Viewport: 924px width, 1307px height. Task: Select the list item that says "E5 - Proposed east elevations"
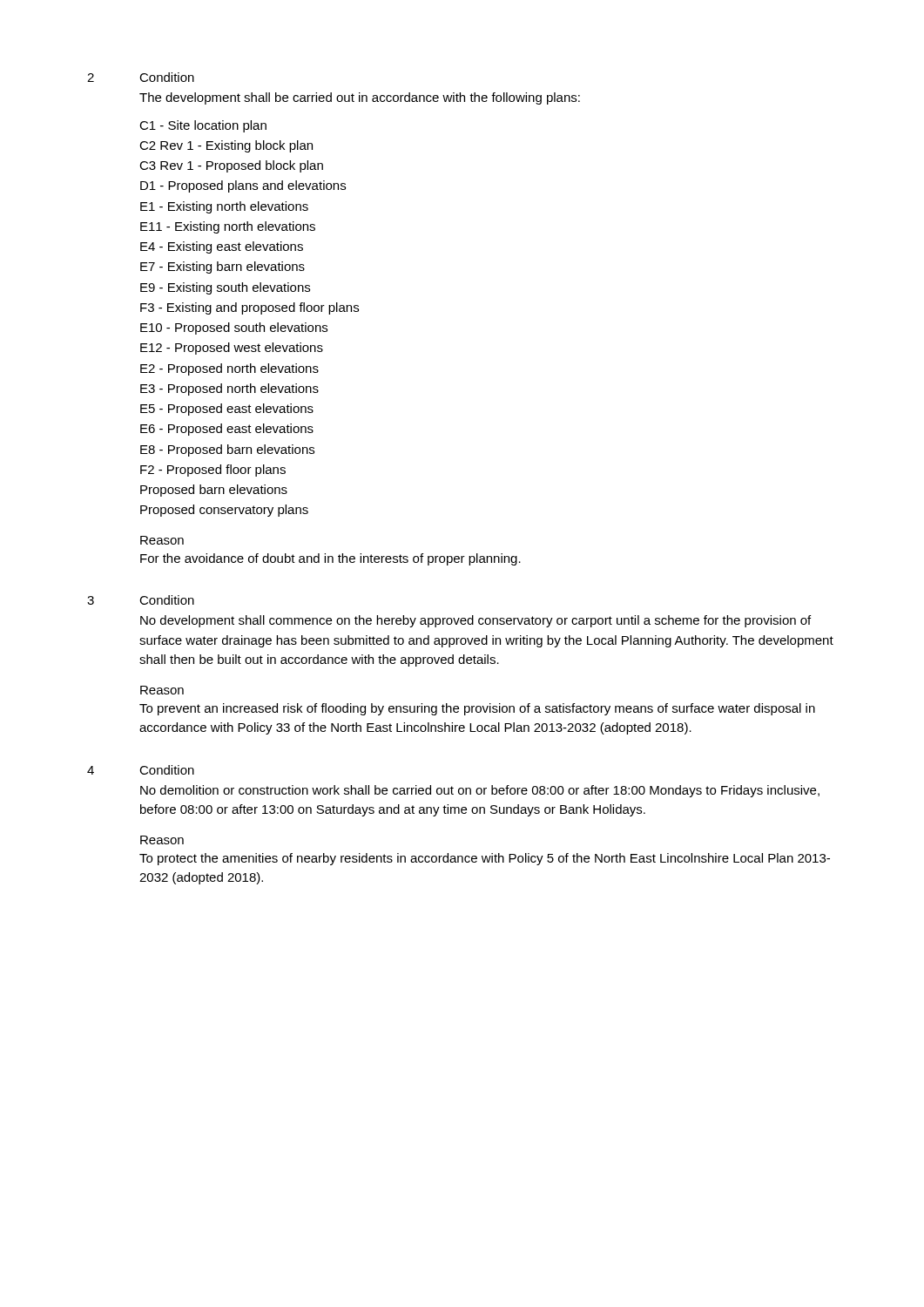coord(226,408)
